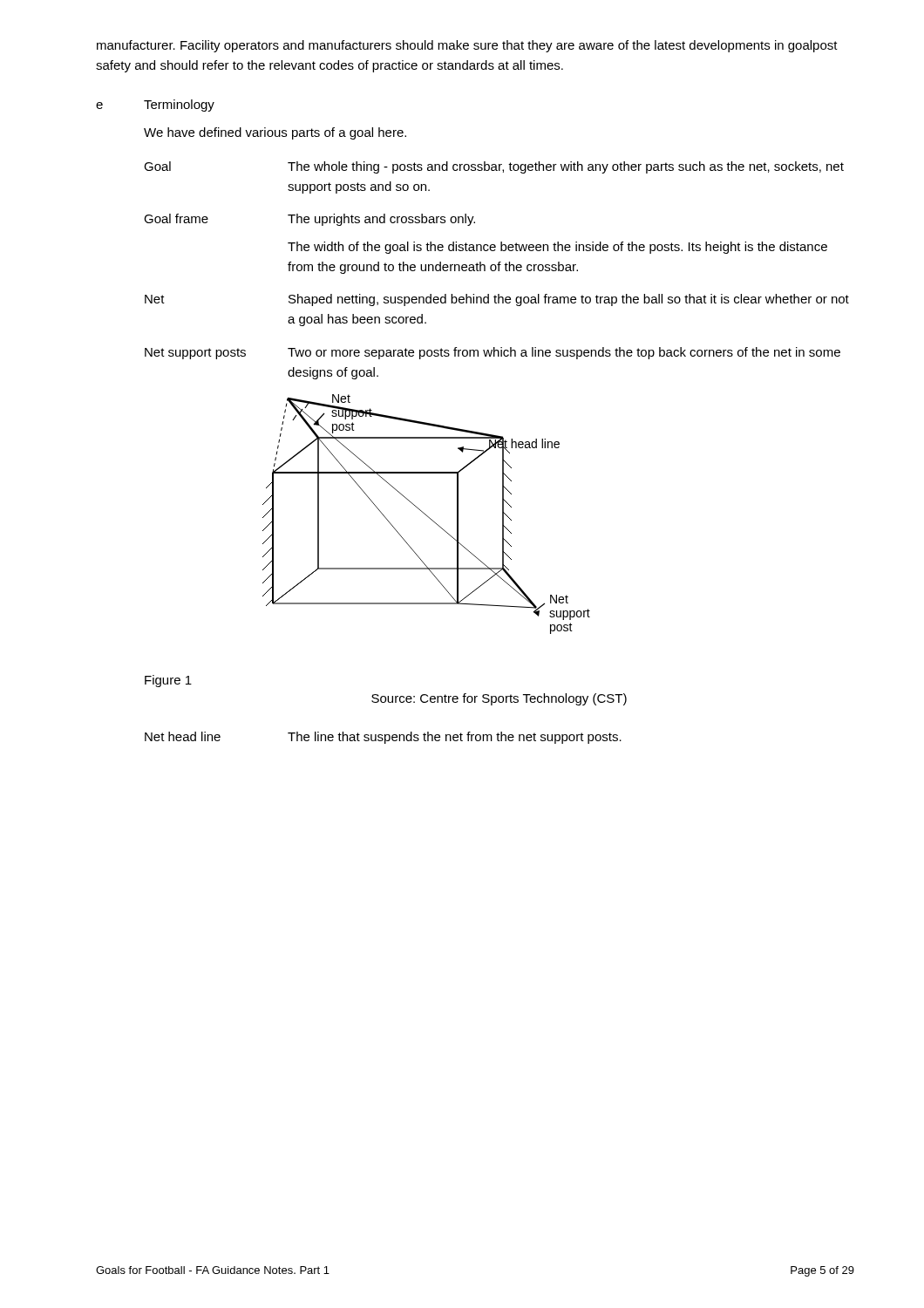Image resolution: width=924 pixels, height=1308 pixels.
Task: Locate the engineering diagram
Action: tap(499, 531)
